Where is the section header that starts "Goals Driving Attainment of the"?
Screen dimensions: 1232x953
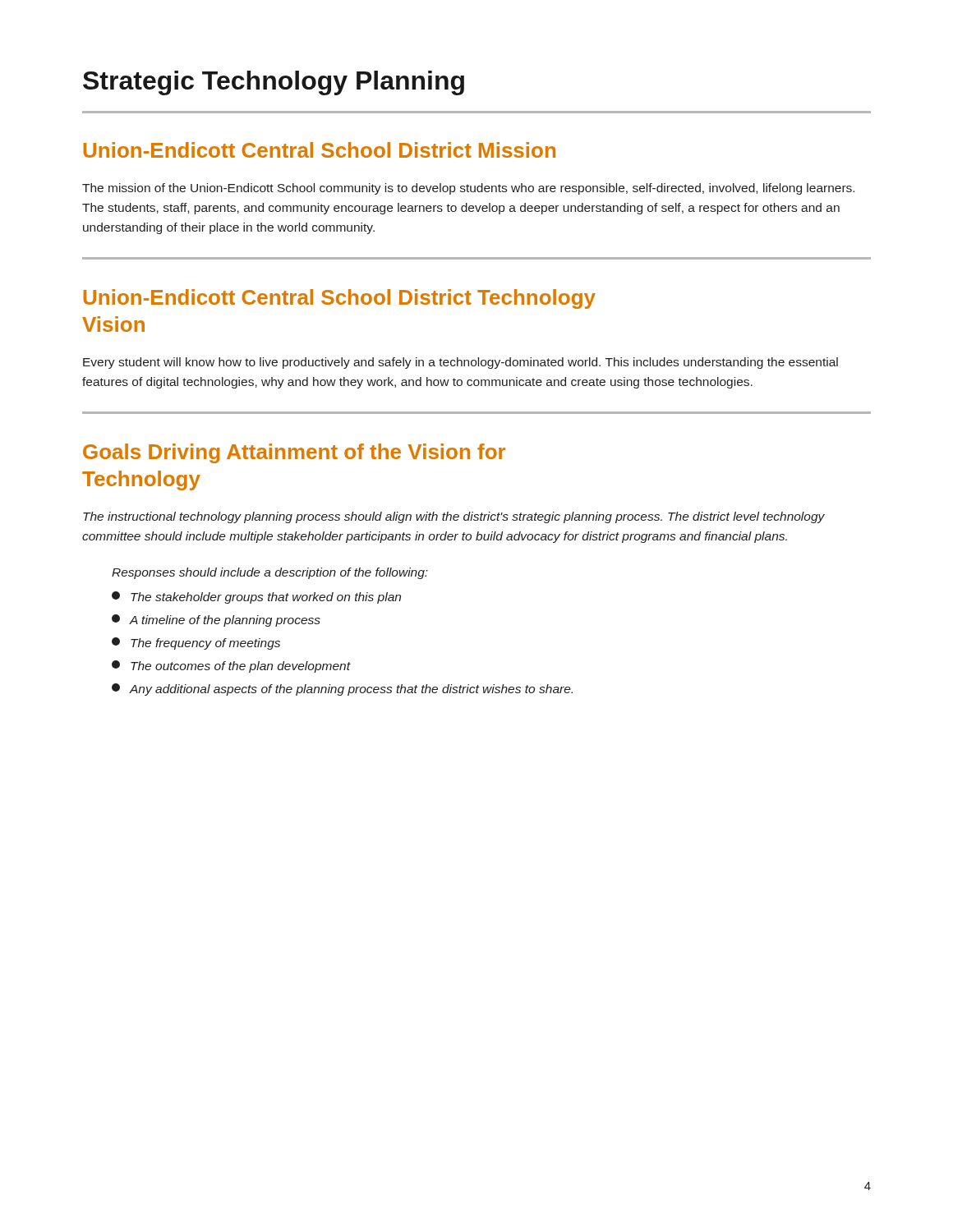pyautogui.click(x=294, y=465)
